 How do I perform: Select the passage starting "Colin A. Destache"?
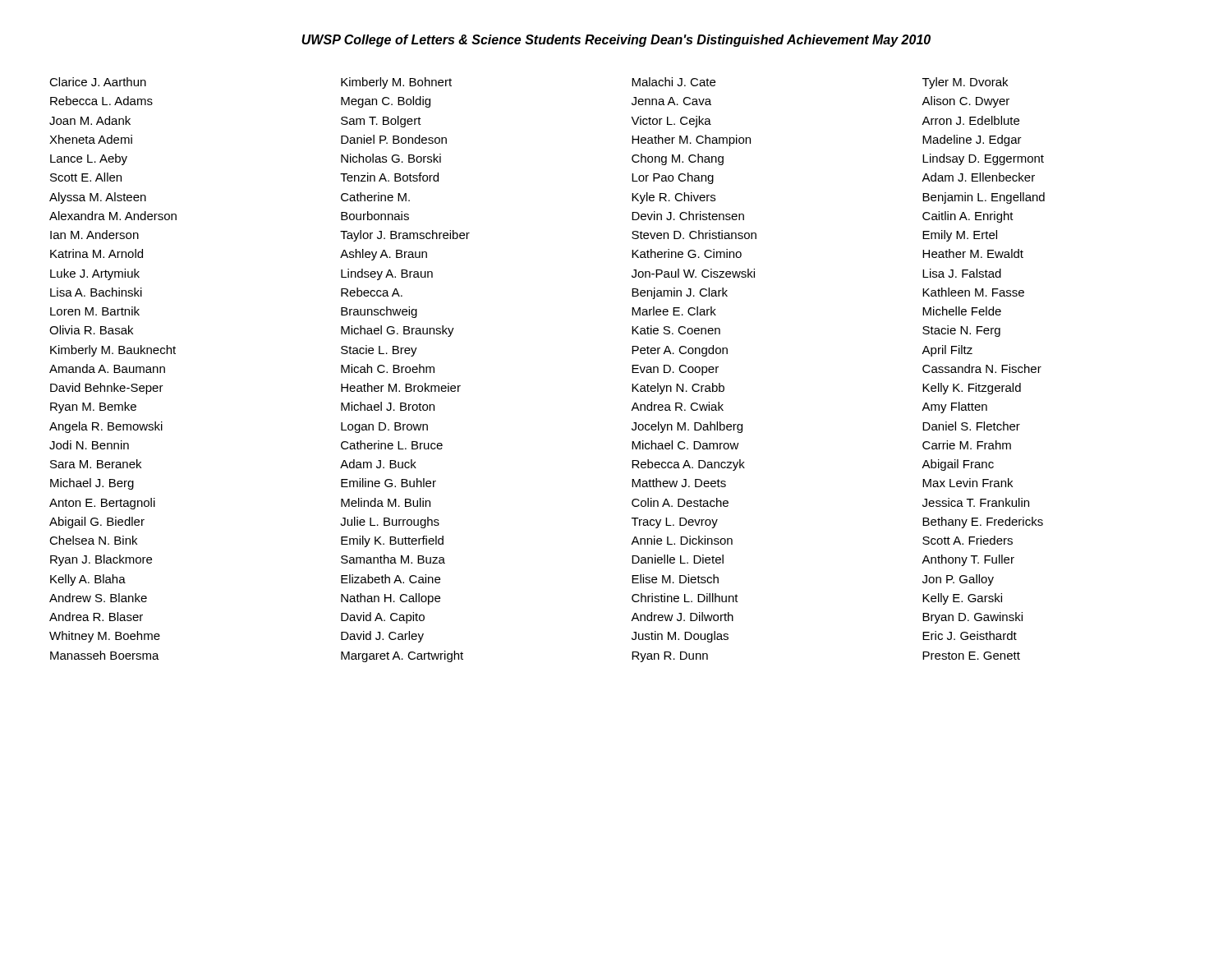click(x=680, y=502)
